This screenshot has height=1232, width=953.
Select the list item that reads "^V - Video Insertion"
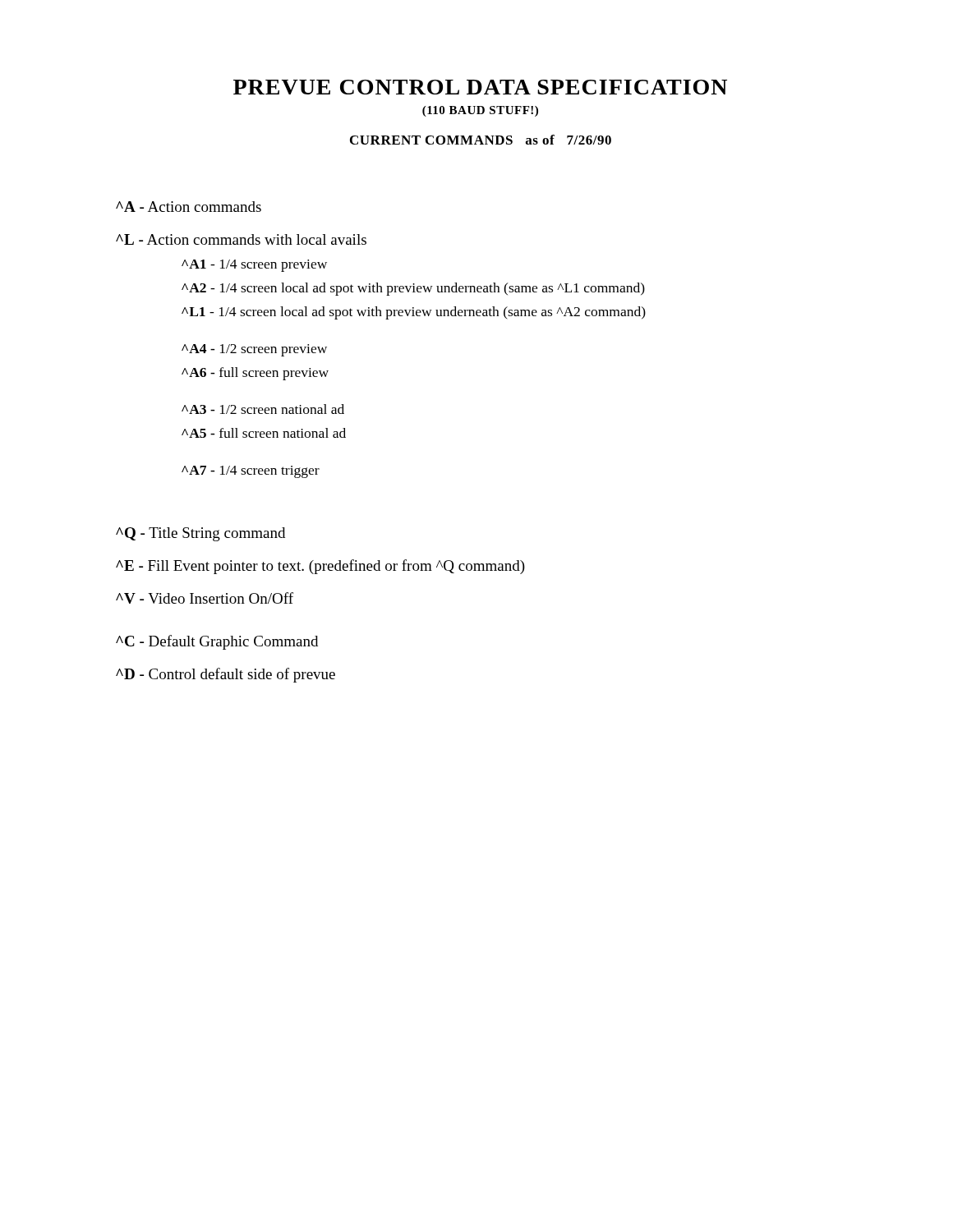point(204,598)
